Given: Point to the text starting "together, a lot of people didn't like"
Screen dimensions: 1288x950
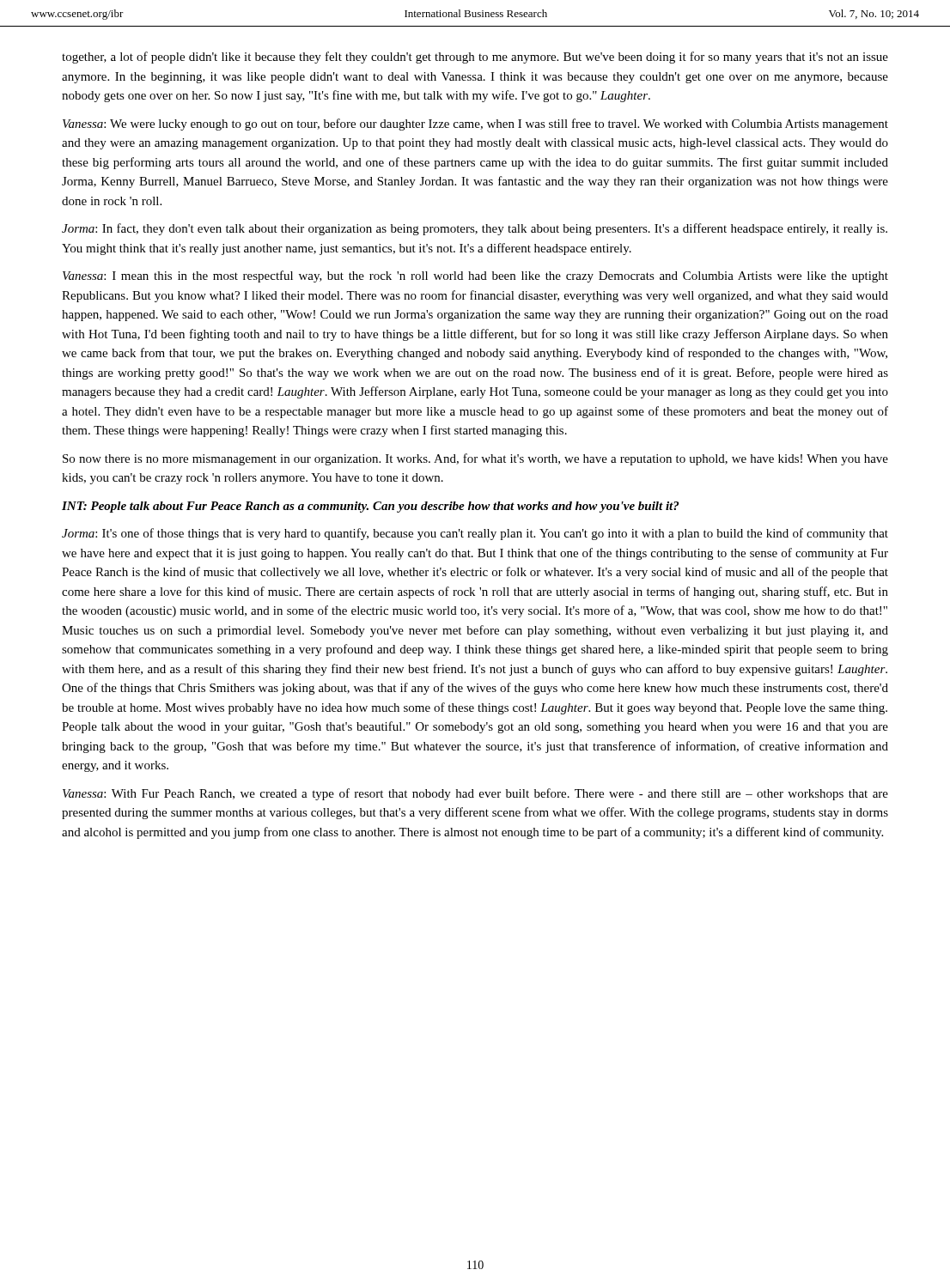Looking at the screenshot, I should tap(475, 76).
